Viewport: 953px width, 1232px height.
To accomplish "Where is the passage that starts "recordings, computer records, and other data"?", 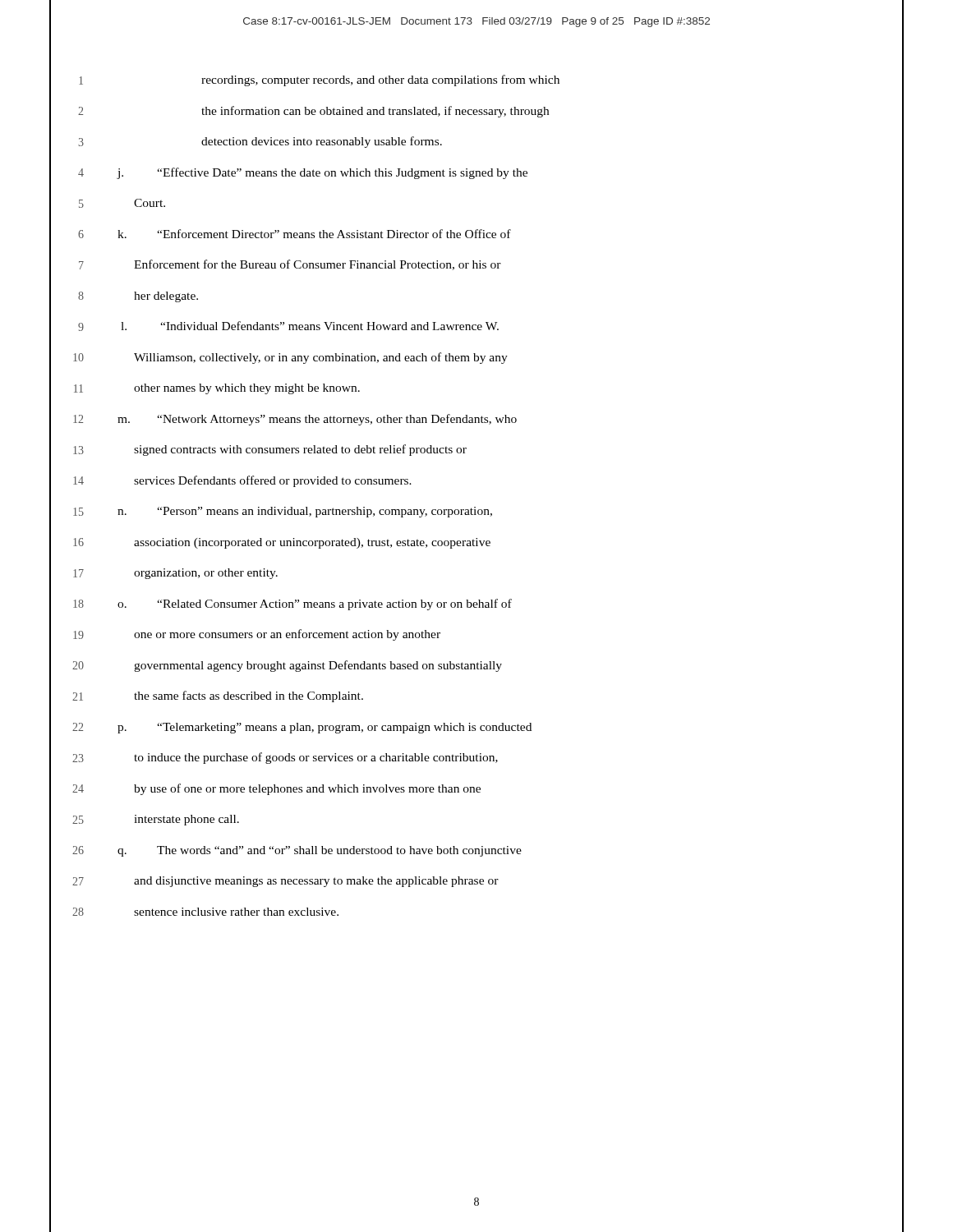I will 494,110.
